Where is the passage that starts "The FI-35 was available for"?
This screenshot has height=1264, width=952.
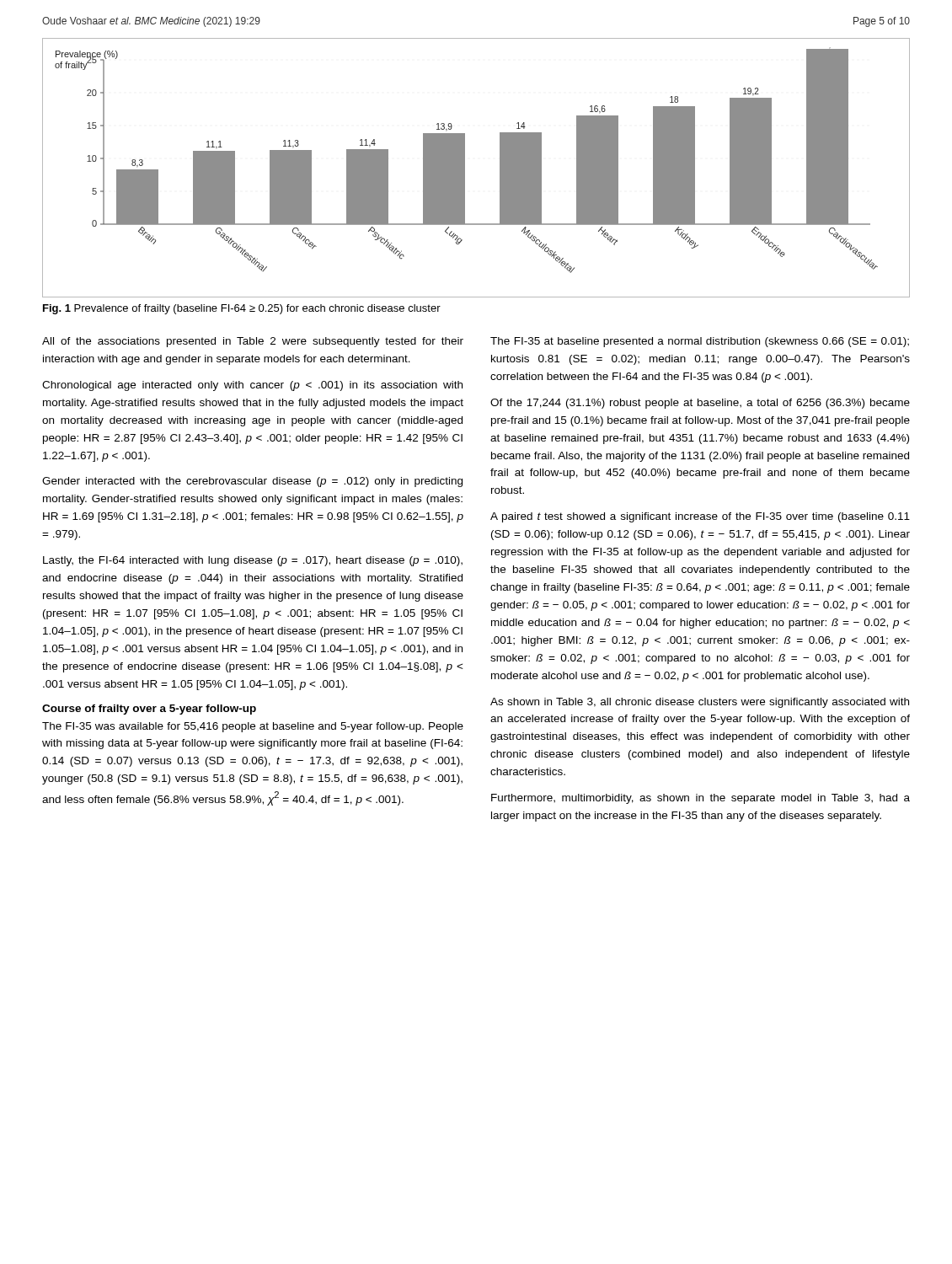(253, 762)
